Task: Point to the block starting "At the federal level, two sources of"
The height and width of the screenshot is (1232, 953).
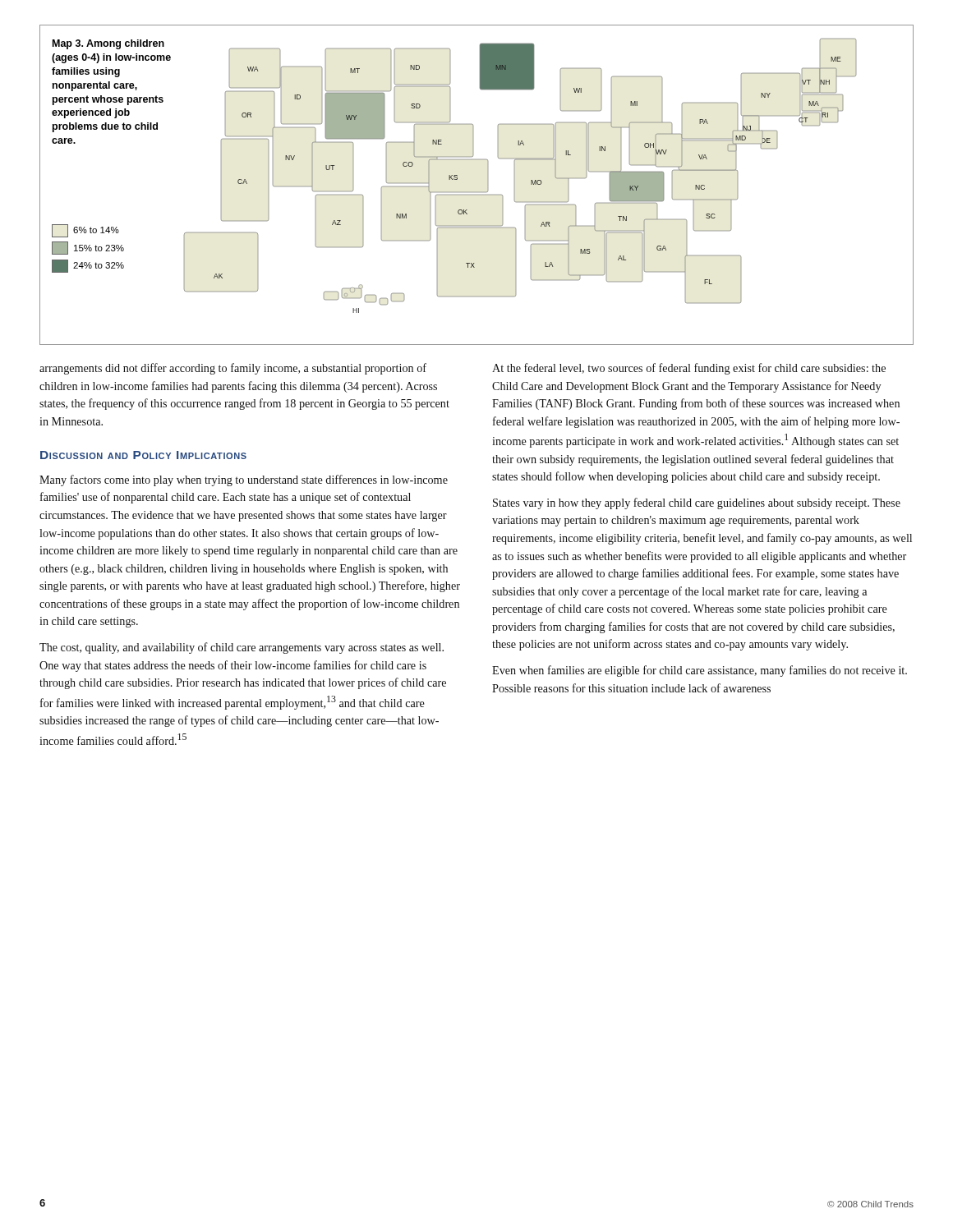Action: pyautogui.click(x=703, y=529)
